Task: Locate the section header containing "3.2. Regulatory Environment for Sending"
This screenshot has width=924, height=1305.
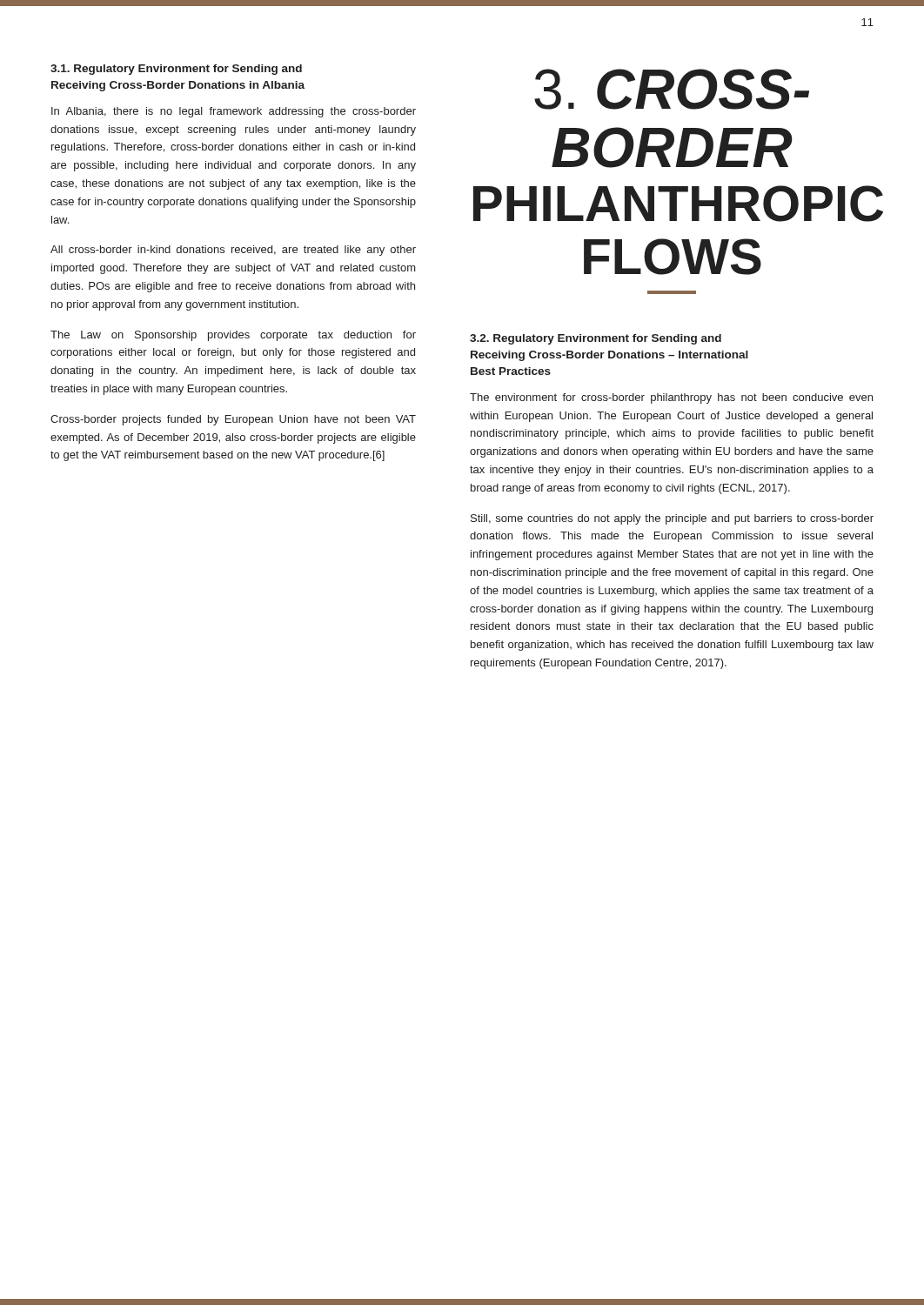Action: (609, 355)
